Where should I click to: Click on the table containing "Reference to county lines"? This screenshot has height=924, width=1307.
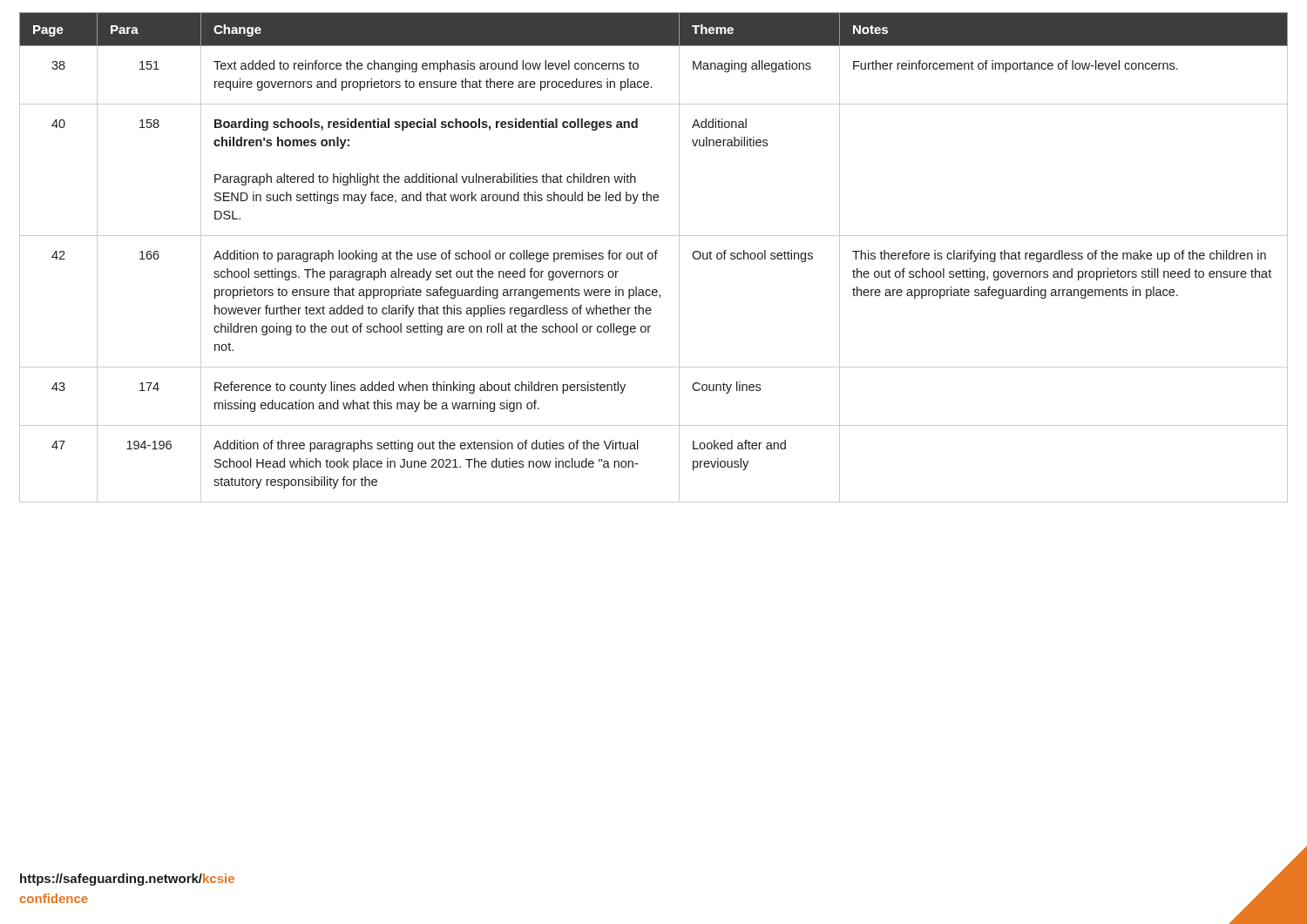(x=654, y=257)
